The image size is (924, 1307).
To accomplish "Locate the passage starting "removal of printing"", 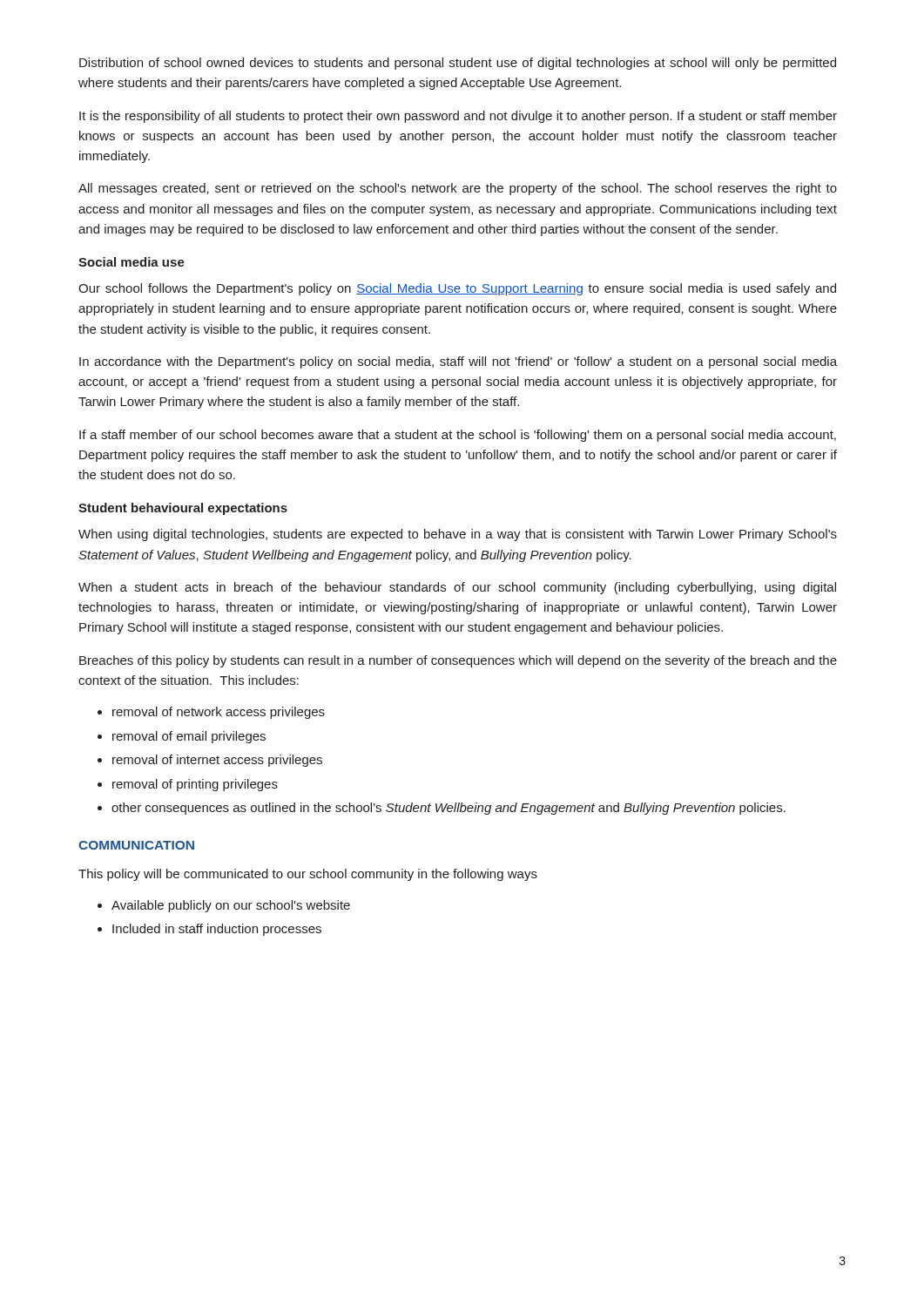I will (195, 783).
